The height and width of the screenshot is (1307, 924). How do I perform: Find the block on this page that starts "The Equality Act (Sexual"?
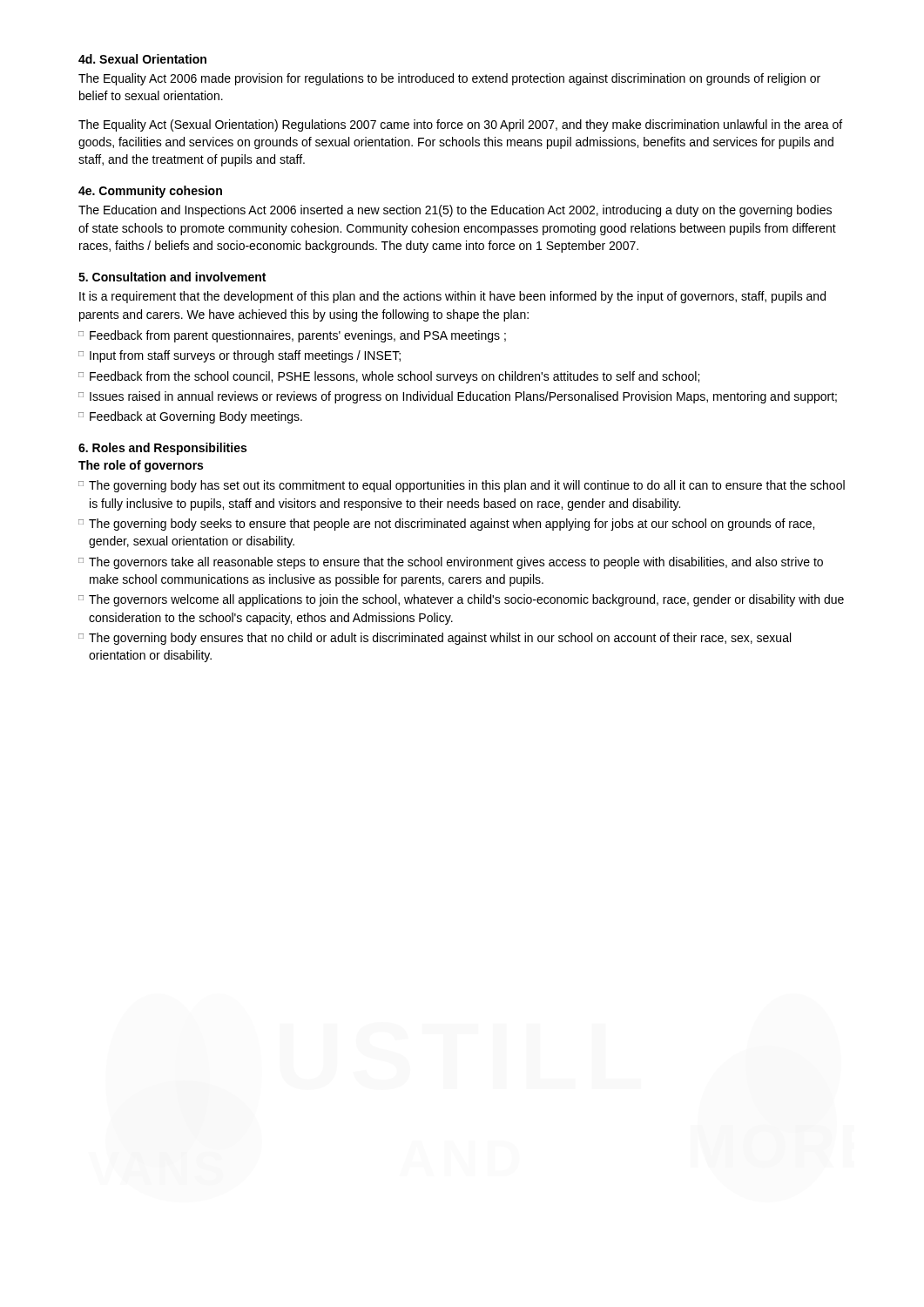pyautogui.click(x=460, y=142)
